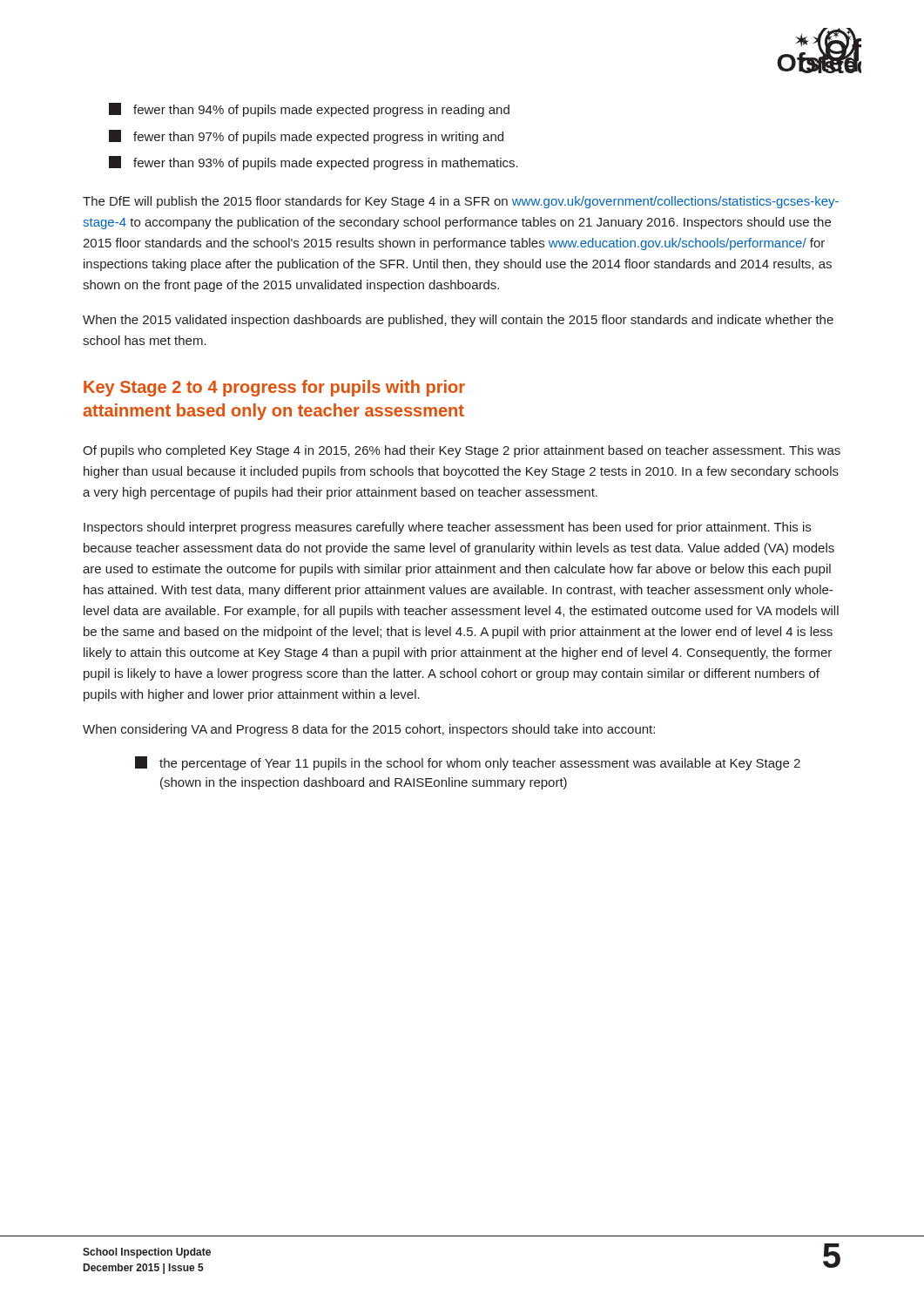This screenshot has width=924, height=1307.
Task: Select the list item that says "fewer than 93% of pupils made expected progress"
Action: click(x=475, y=163)
